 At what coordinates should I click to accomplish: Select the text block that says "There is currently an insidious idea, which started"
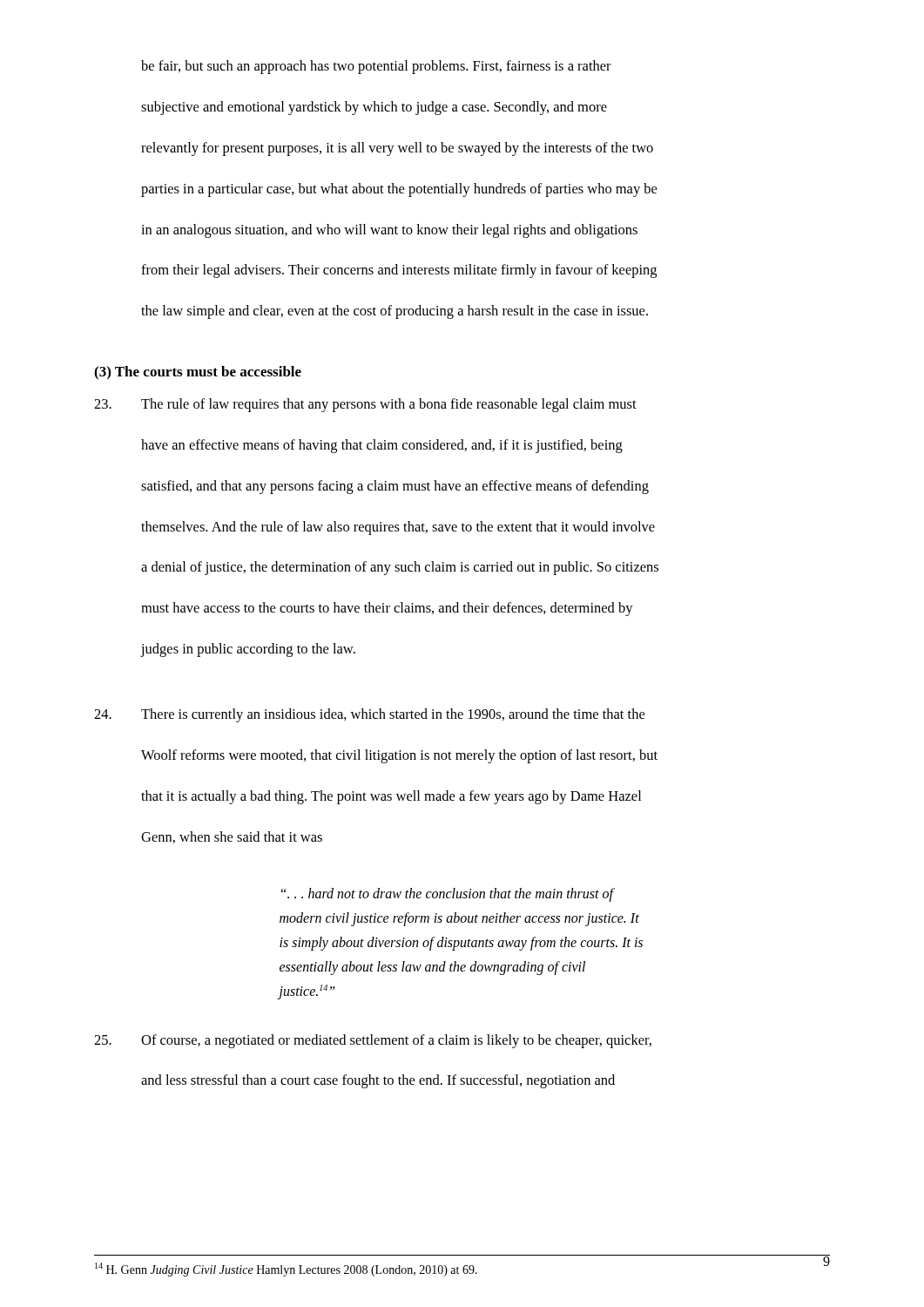462,784
